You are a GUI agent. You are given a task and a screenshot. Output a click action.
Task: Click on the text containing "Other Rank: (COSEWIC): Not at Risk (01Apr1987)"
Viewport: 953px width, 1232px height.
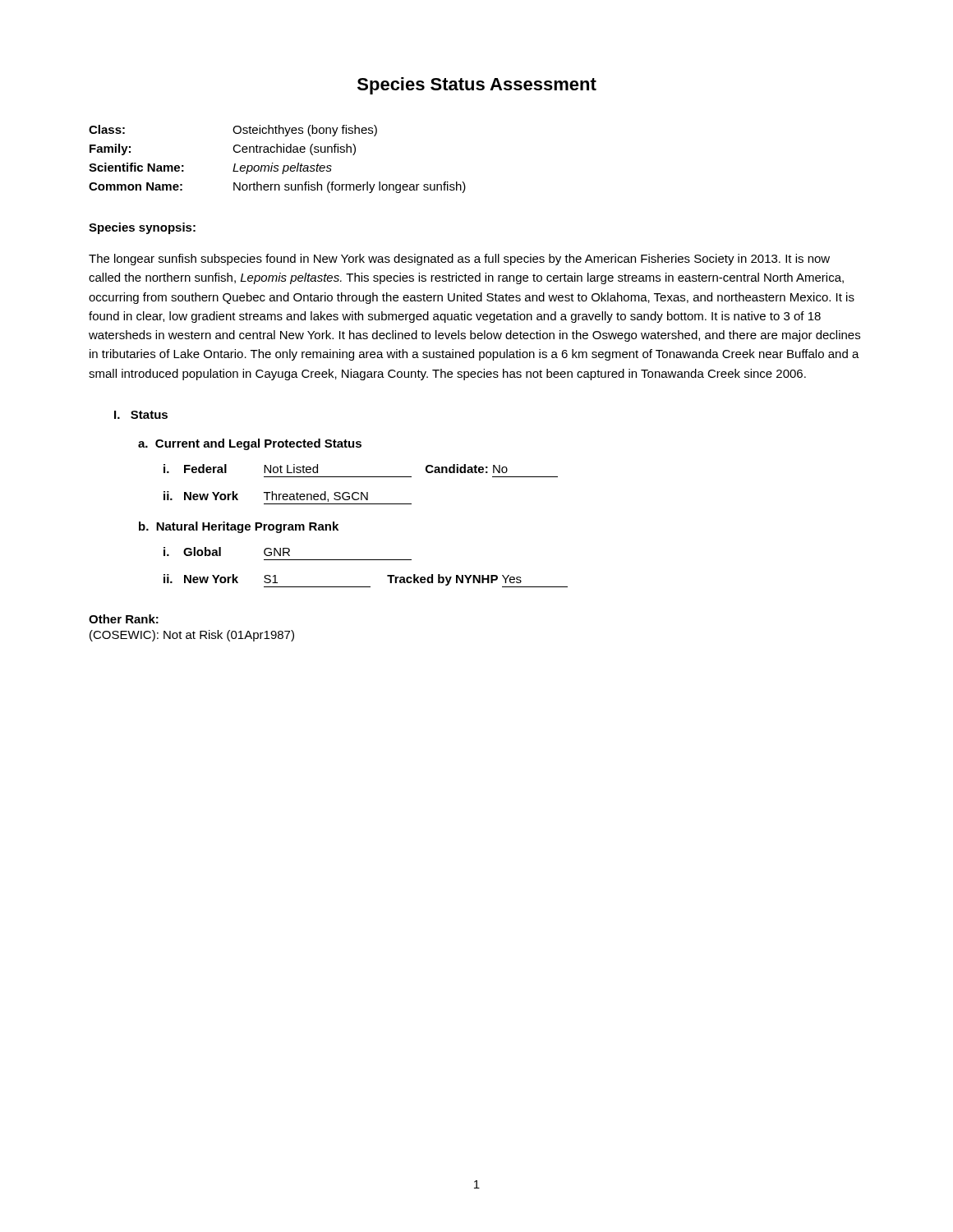tap(124, 619)
